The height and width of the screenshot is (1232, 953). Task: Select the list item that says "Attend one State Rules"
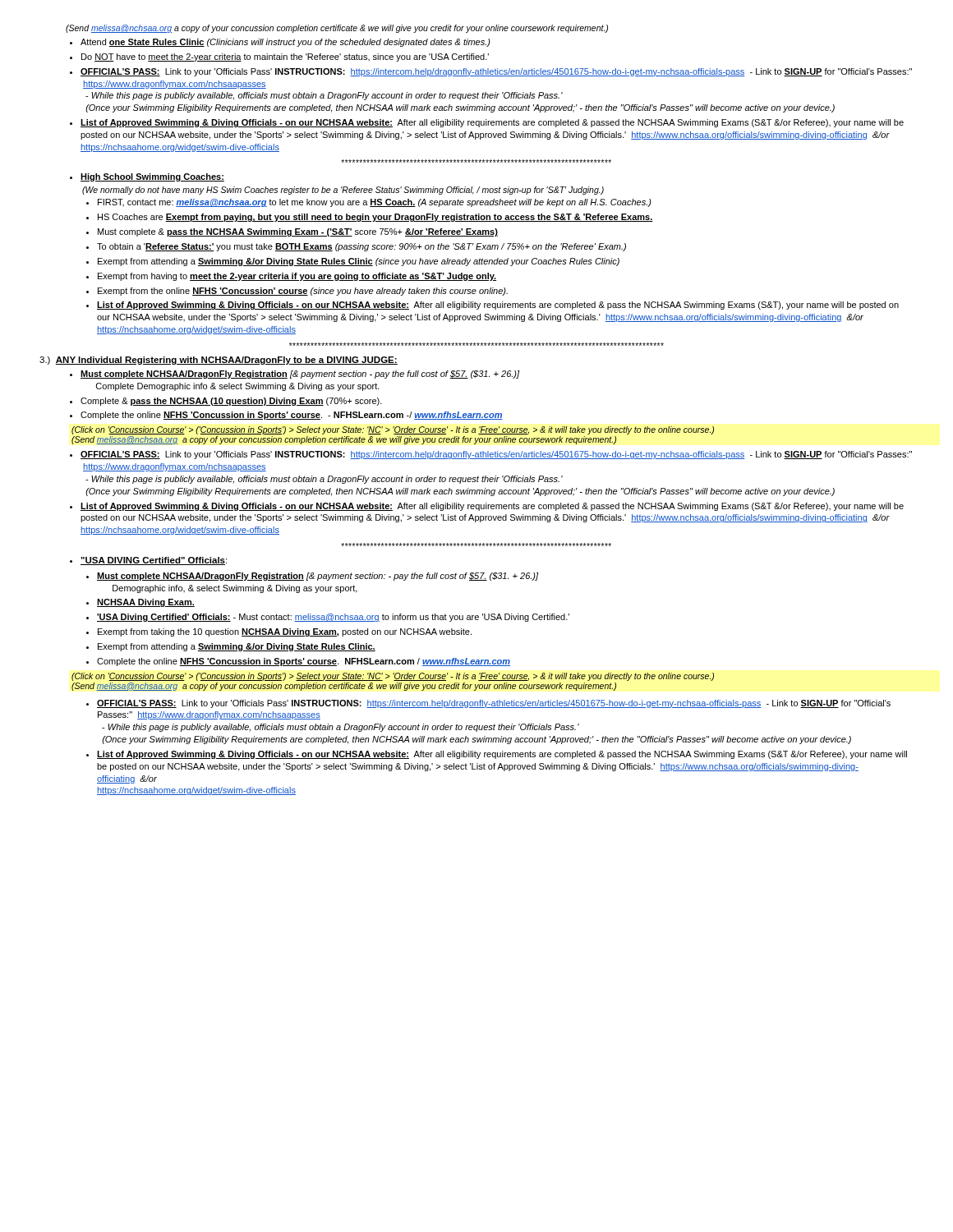(x=490, y=95)
